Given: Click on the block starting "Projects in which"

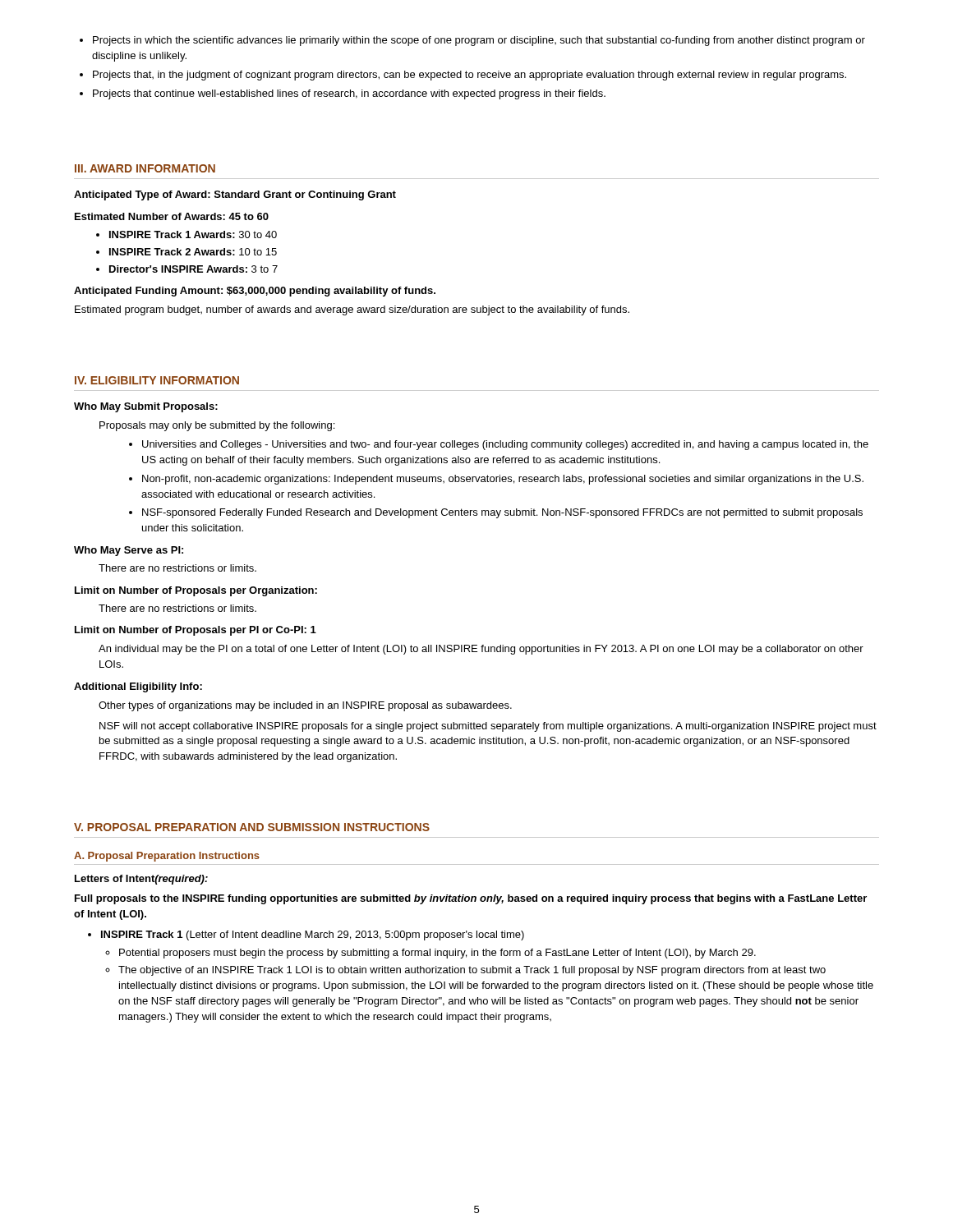Looking at the screenshot, I should point(479,48).
